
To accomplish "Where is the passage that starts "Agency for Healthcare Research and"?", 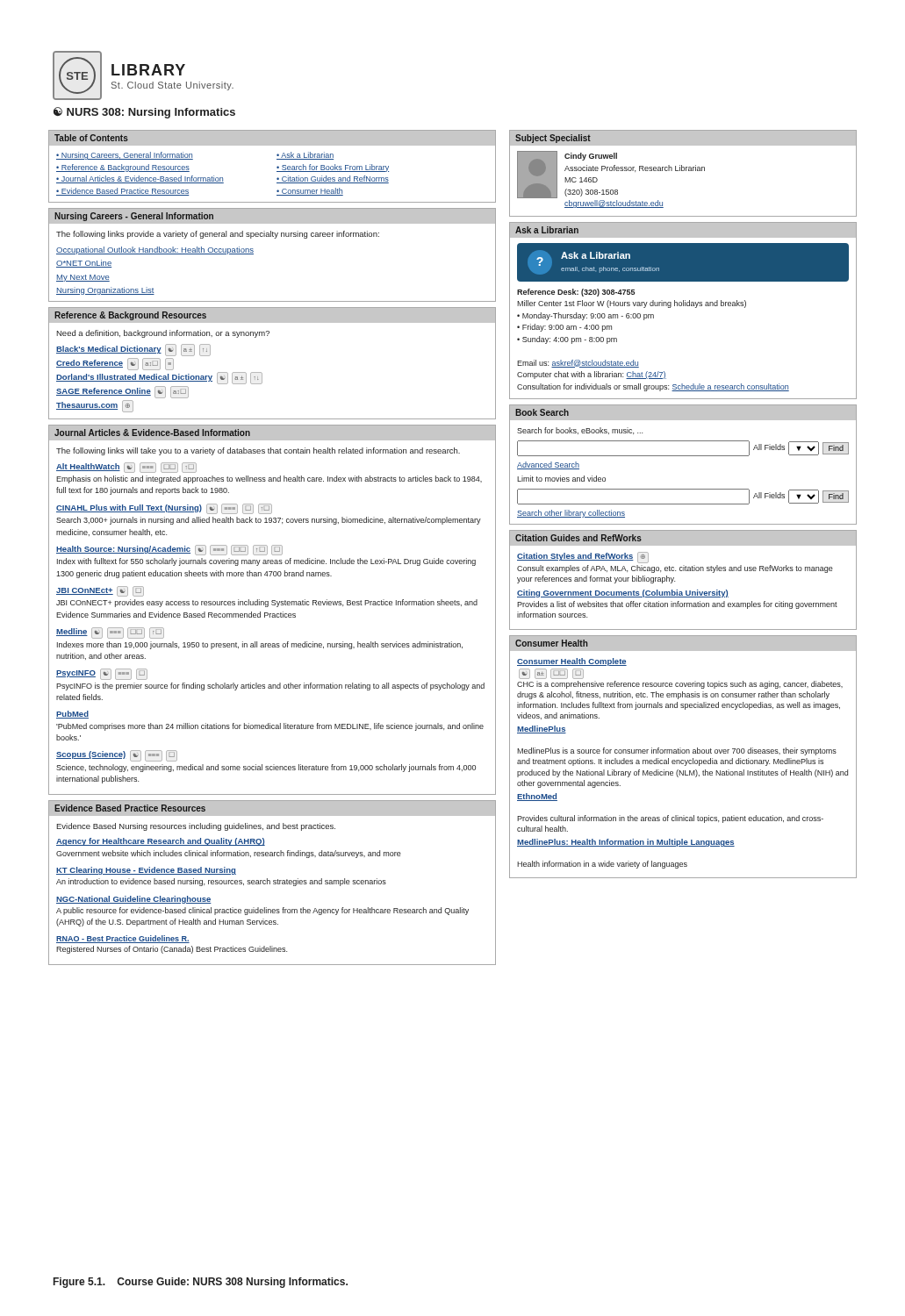I will pyautogui.click(x=229, y=847).
